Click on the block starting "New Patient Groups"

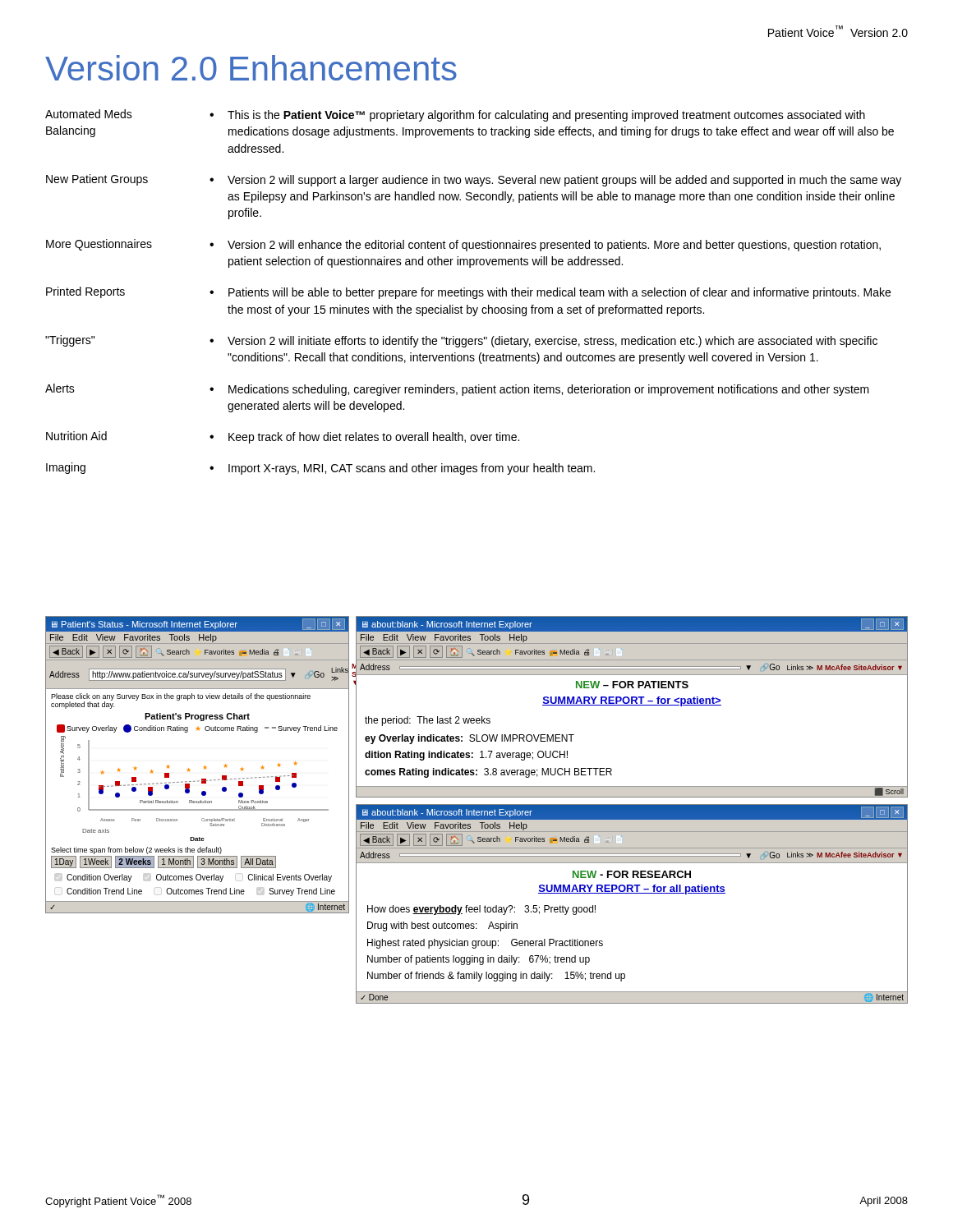(x=476, y=197)
